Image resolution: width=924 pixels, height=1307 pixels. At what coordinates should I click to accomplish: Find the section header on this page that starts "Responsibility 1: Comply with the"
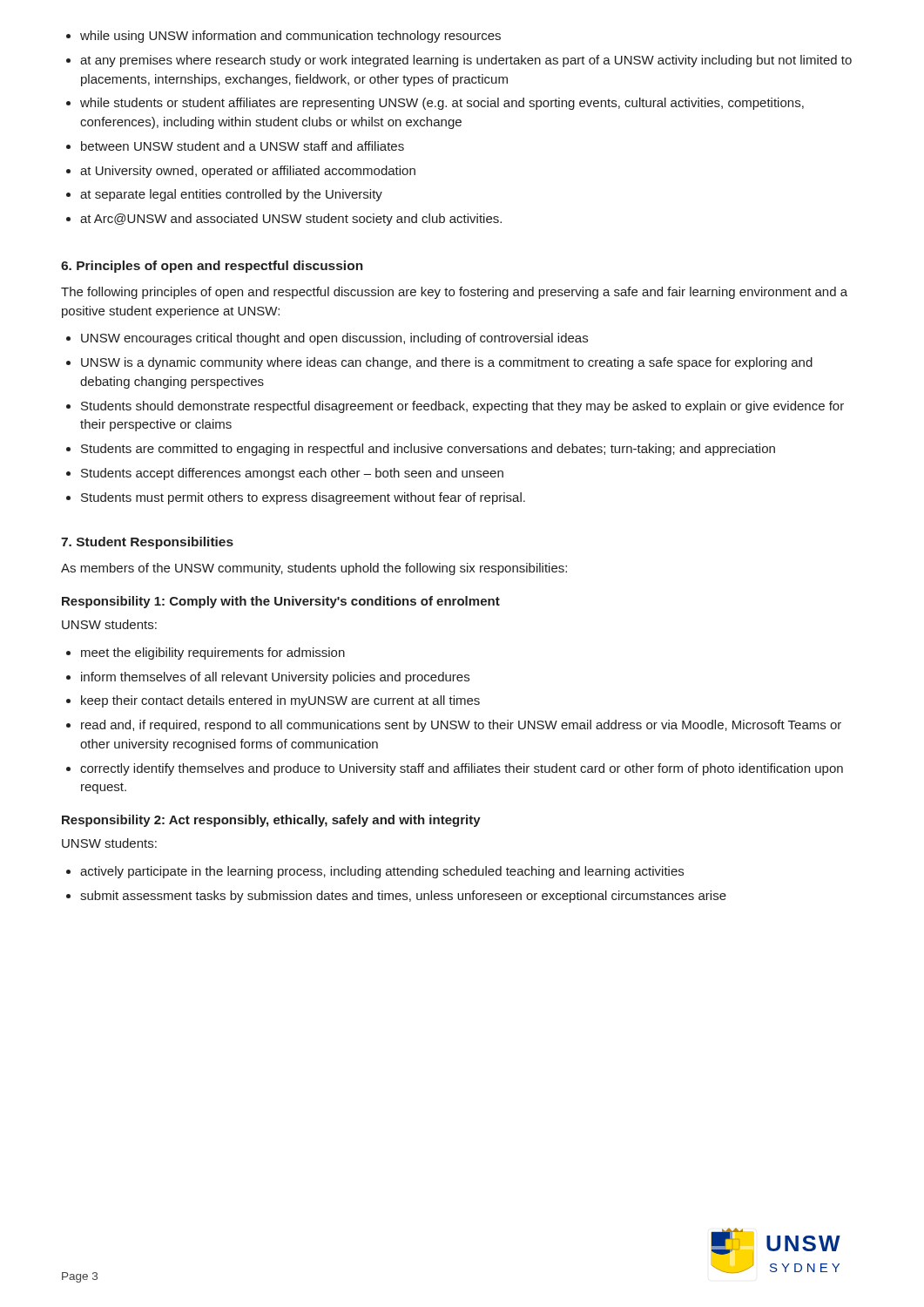(x=462, y=601)
